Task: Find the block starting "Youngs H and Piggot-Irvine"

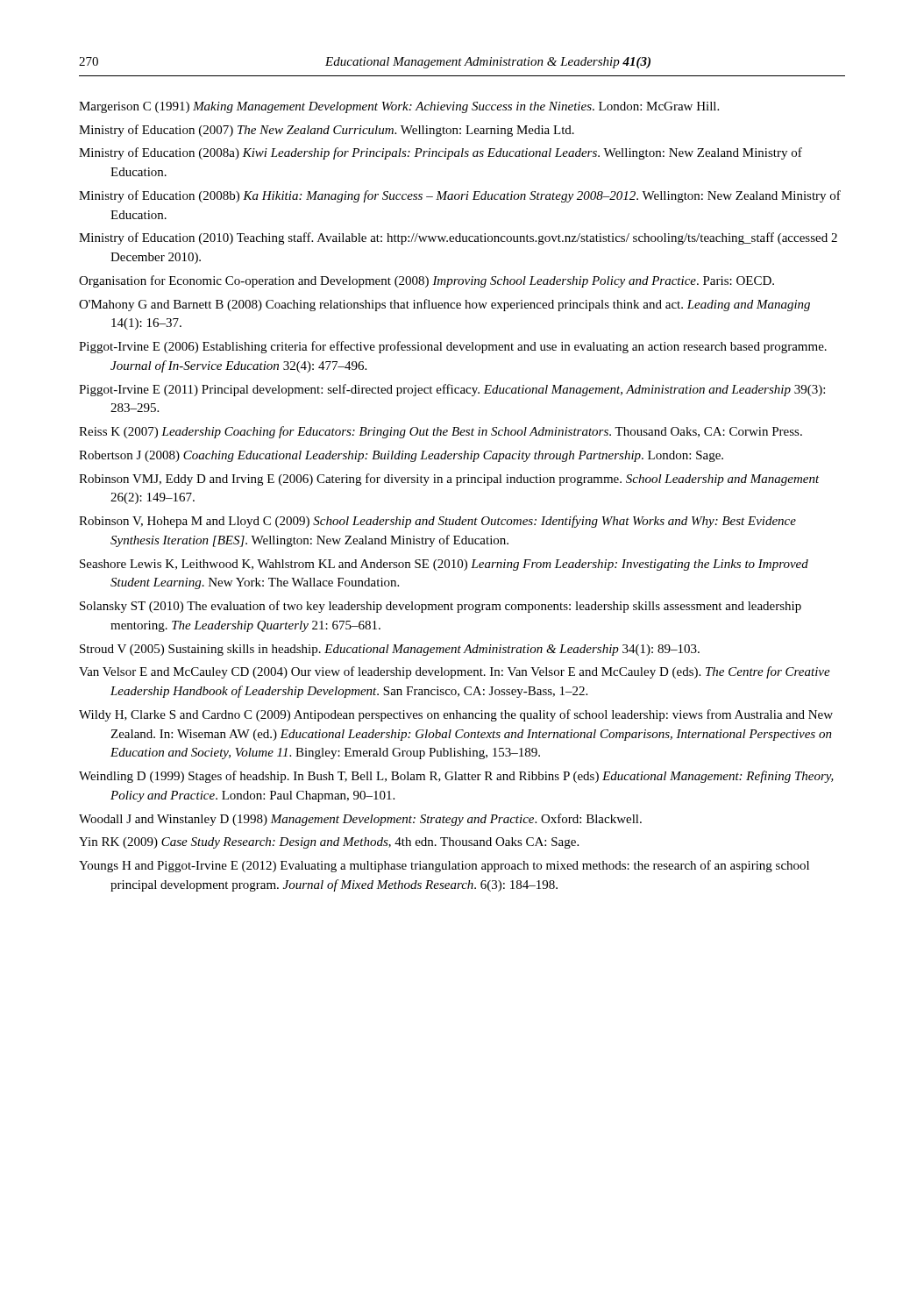Action: coord(444,875)
